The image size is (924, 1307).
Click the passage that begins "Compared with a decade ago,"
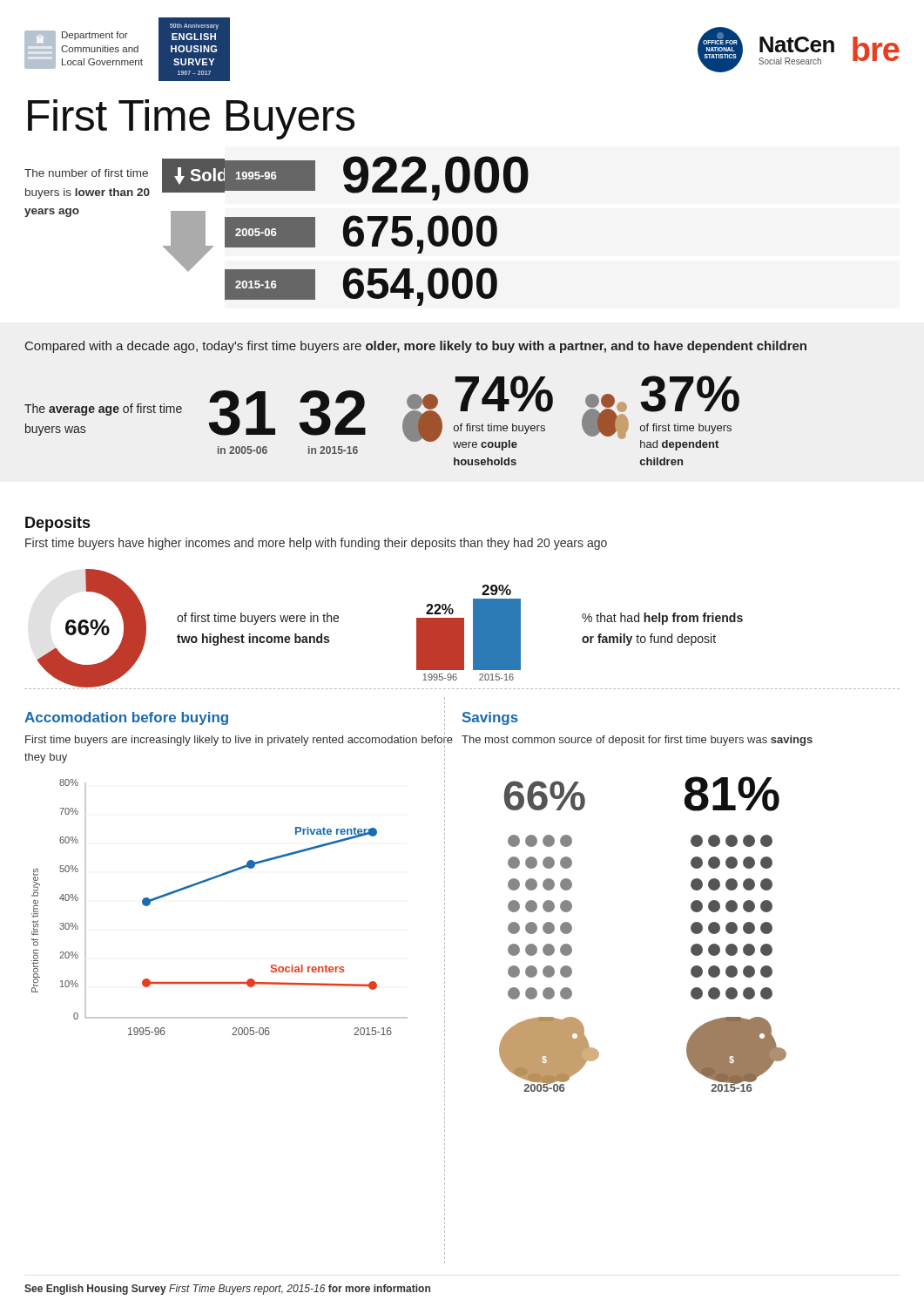(416, 346)
